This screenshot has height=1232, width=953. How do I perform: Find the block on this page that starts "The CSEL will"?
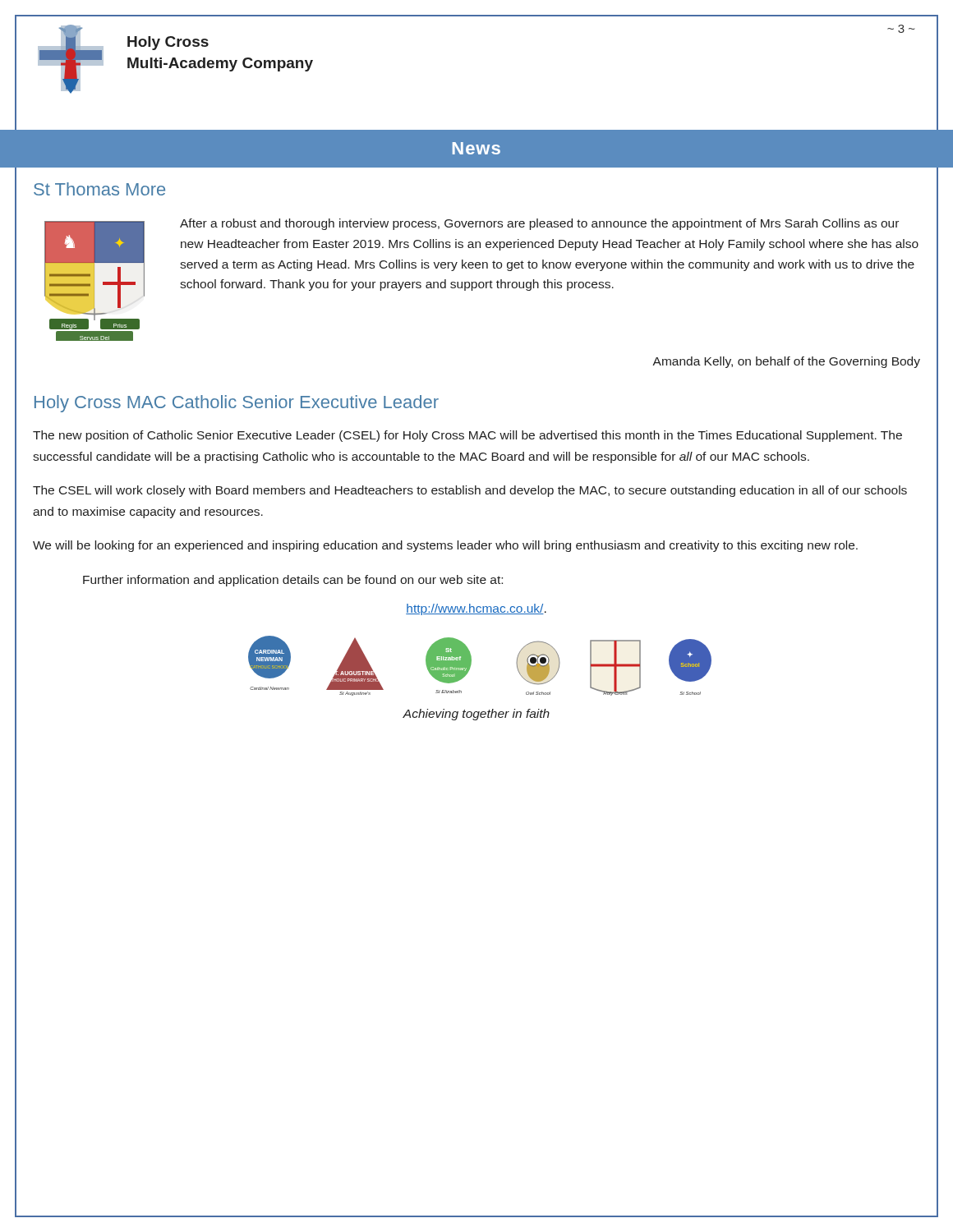(470, 501)
